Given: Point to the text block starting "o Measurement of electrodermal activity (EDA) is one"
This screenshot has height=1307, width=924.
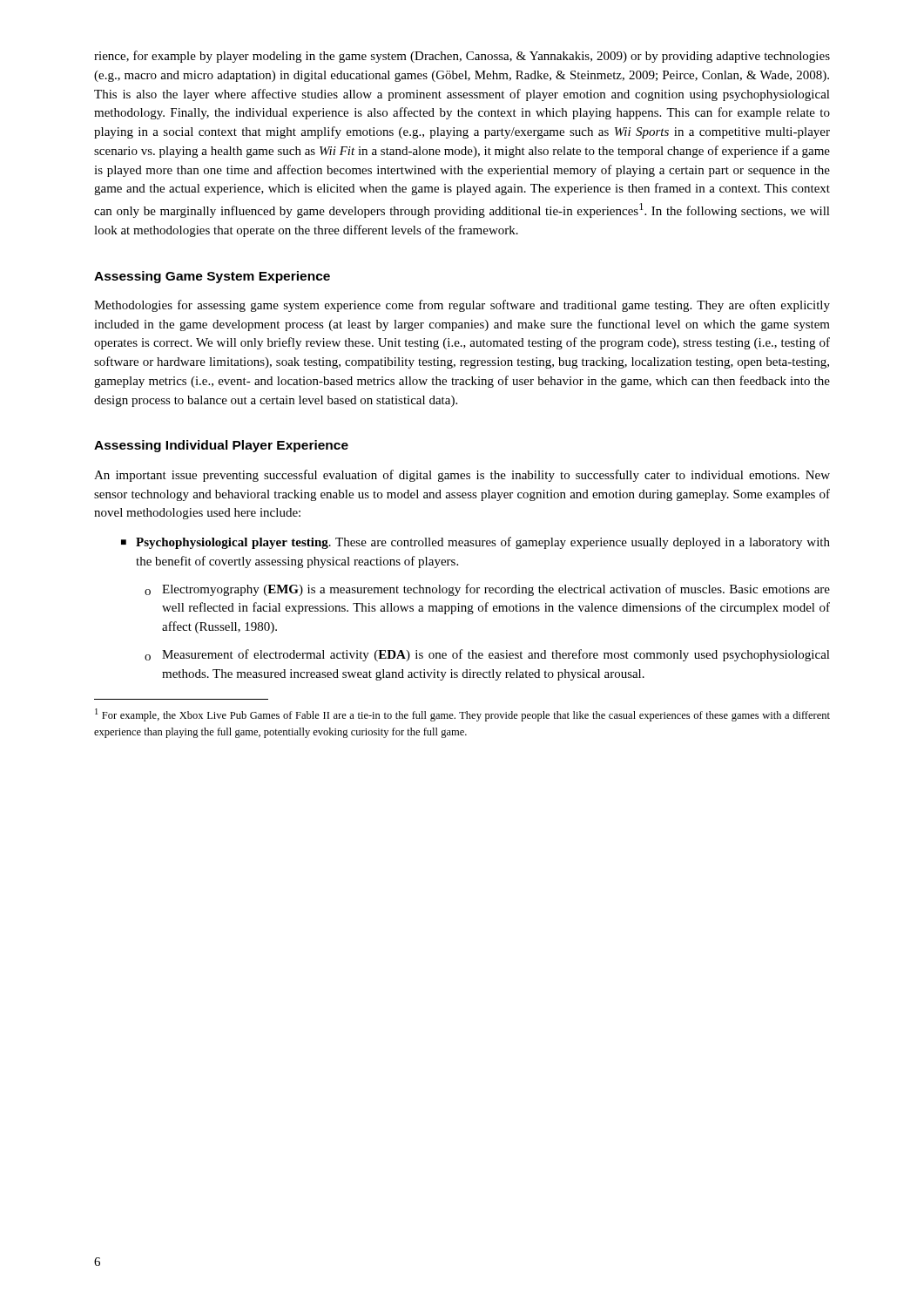Looking at the screenshot, I should tap(487, 665).
